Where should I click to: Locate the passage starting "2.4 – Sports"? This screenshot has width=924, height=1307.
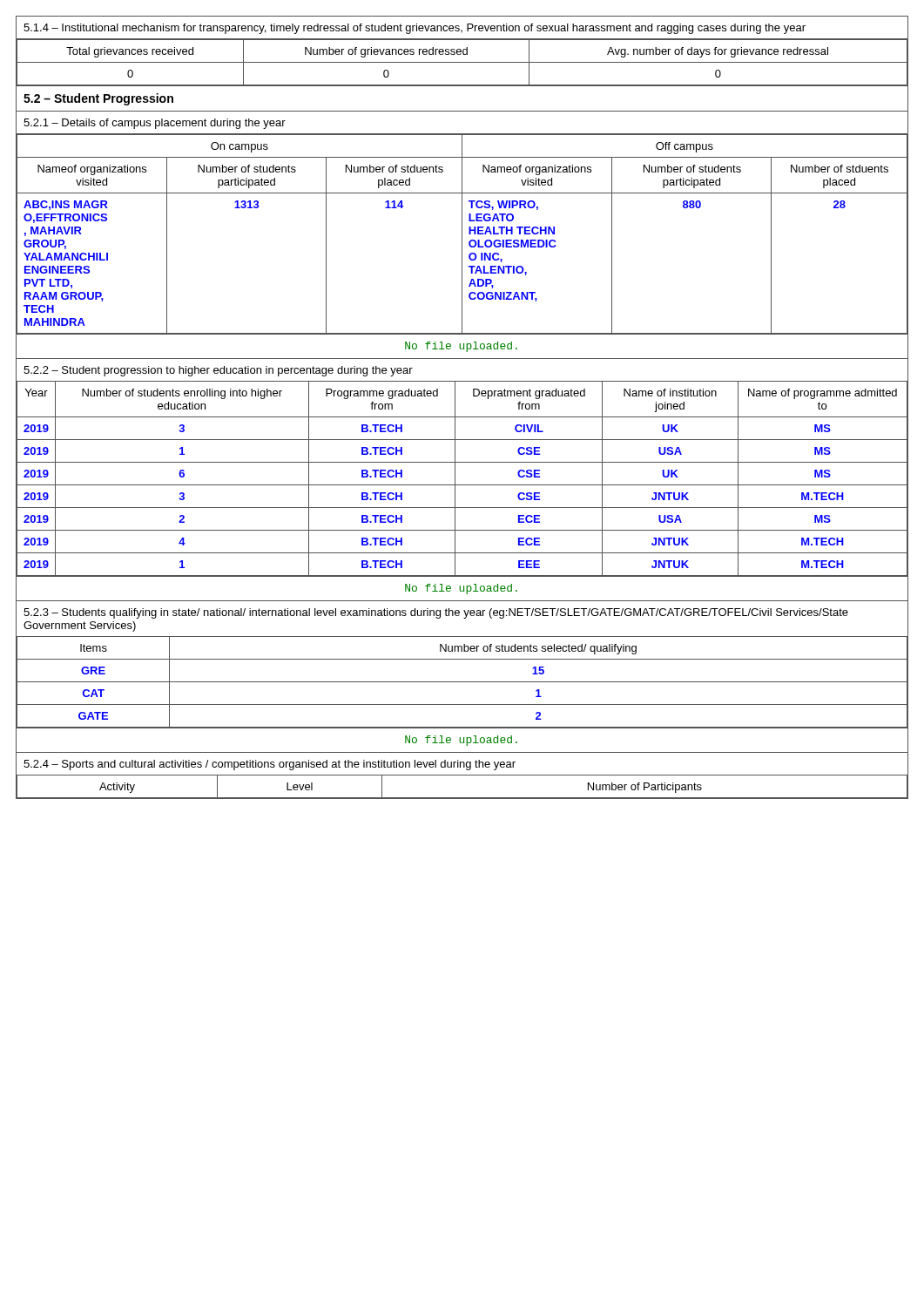coord(270,764)
